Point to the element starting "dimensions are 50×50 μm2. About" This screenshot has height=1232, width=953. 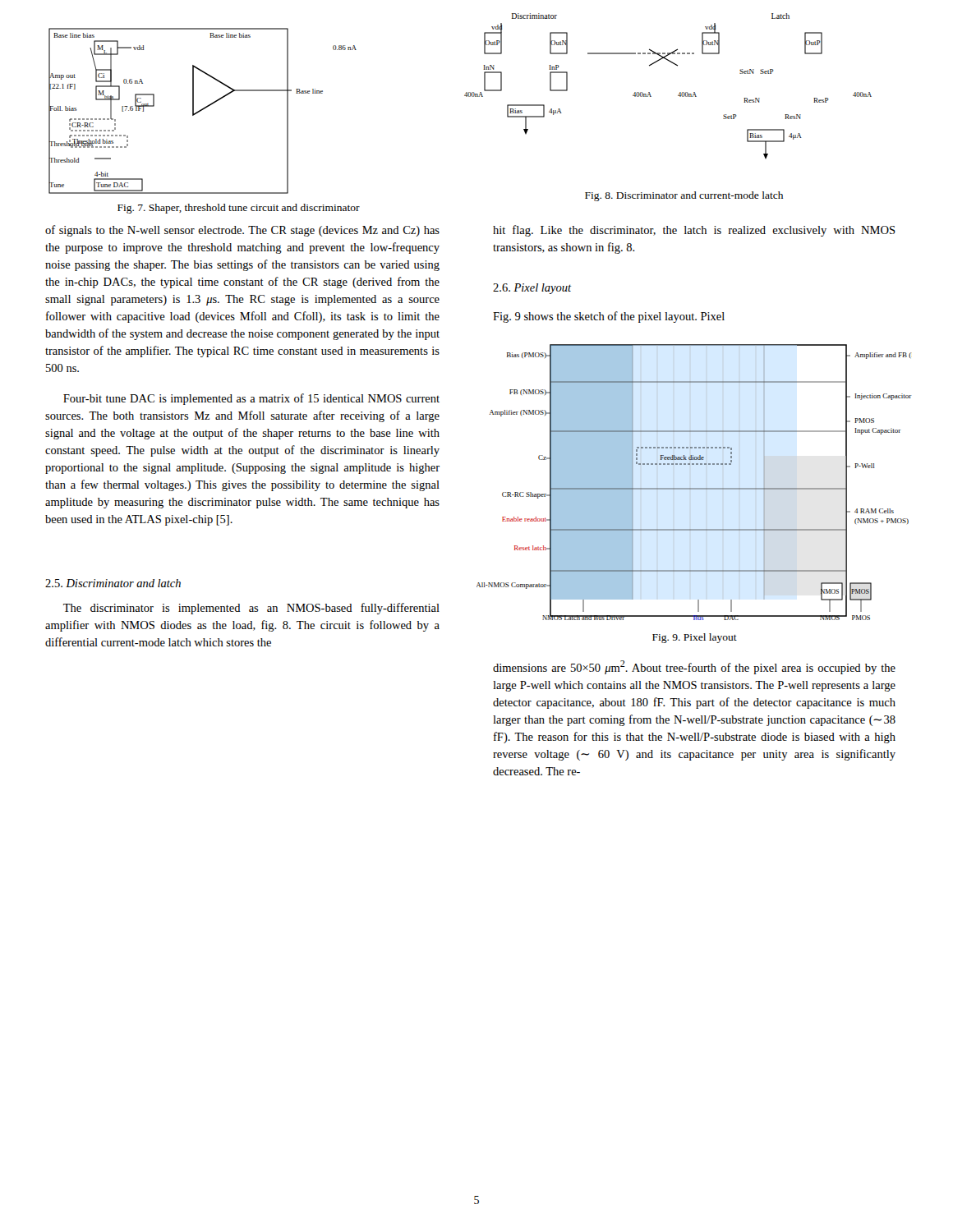[x=694, y=718]
